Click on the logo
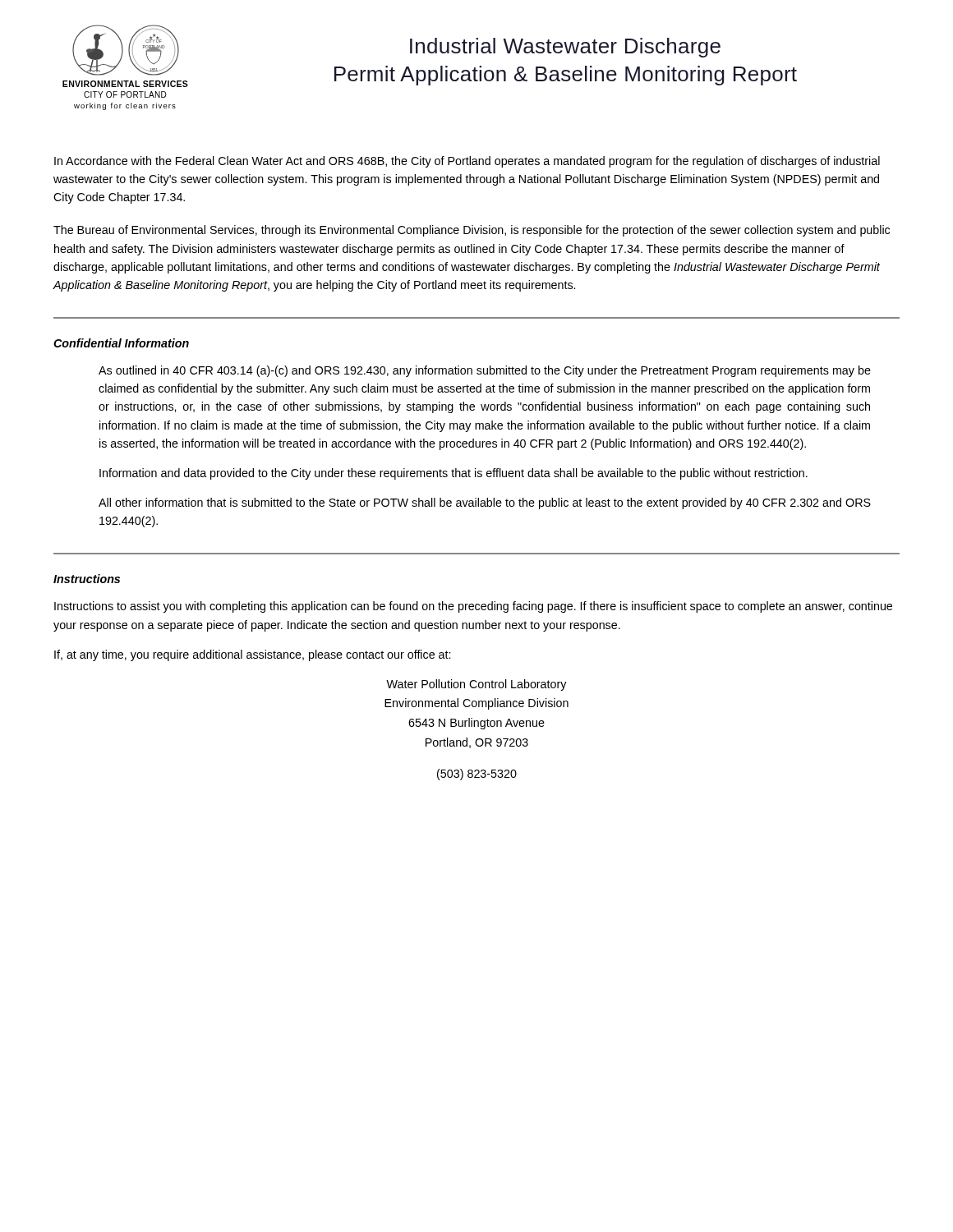Viewport: 953px width, 1232px height. click(125, 74)
